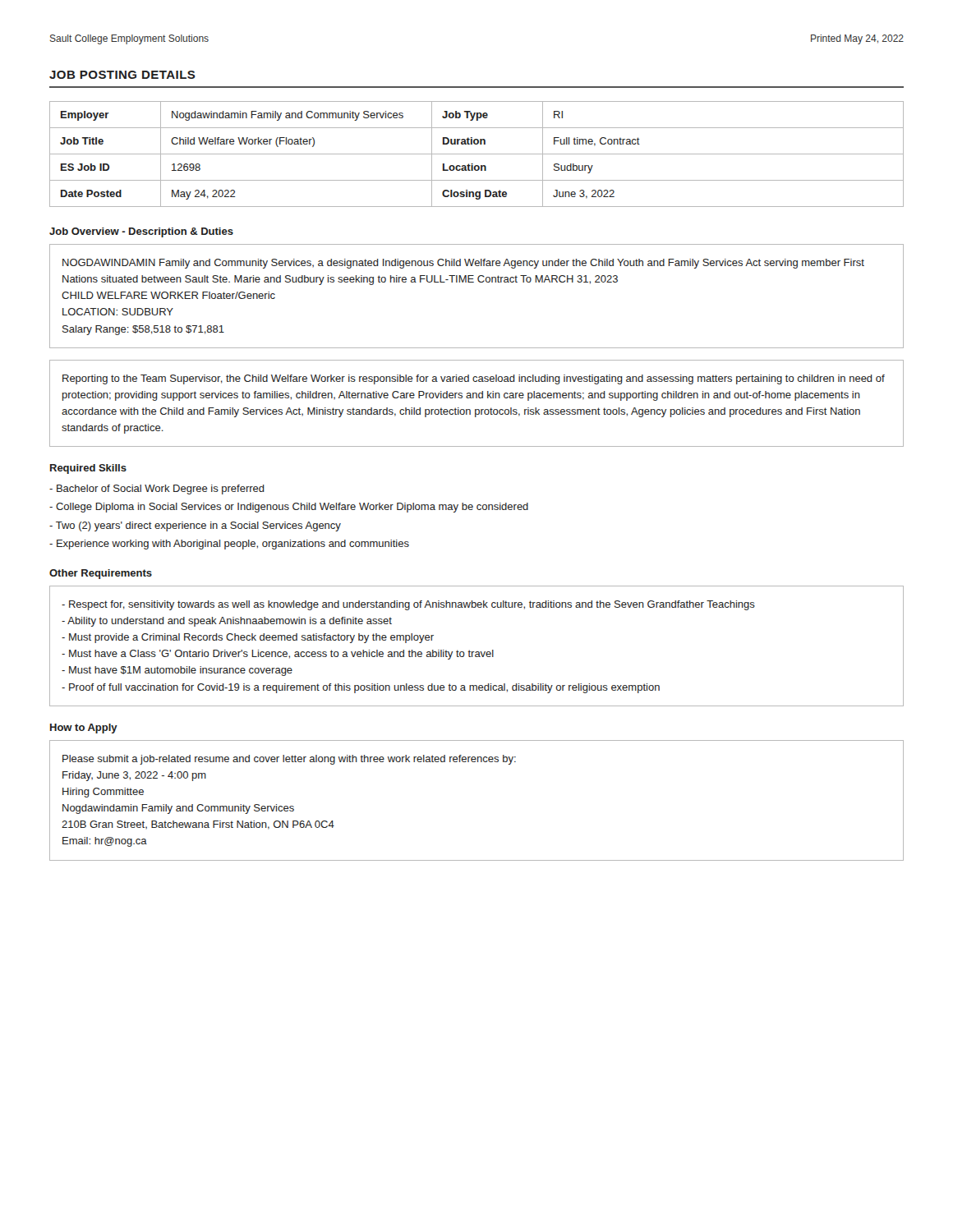Where is the passage that starts "Experience working with Aboriginal people,"?
This screenshot has height=1232, width=953.
click(229, 543)
